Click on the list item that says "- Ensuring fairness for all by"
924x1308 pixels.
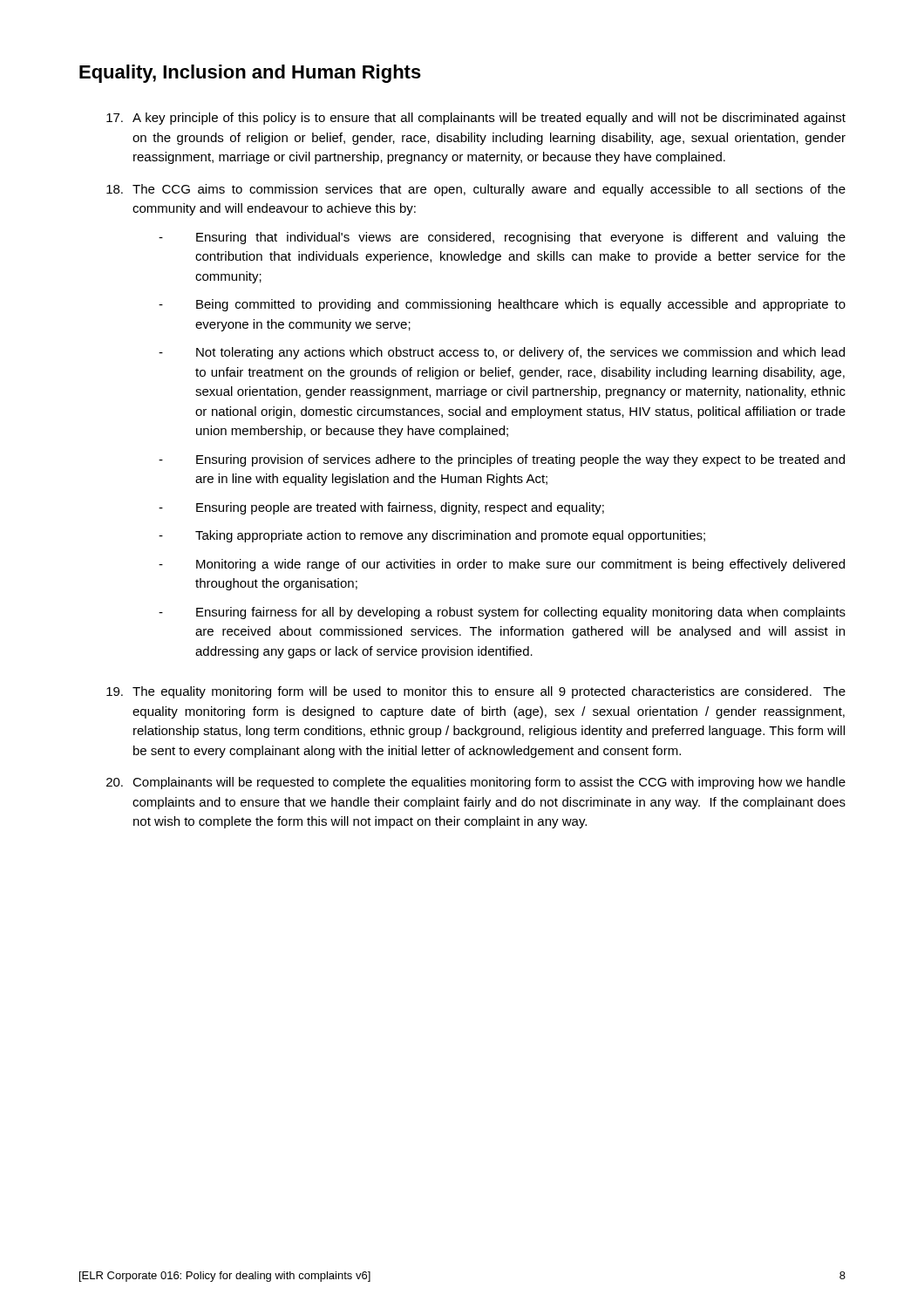tap(489, 632)
